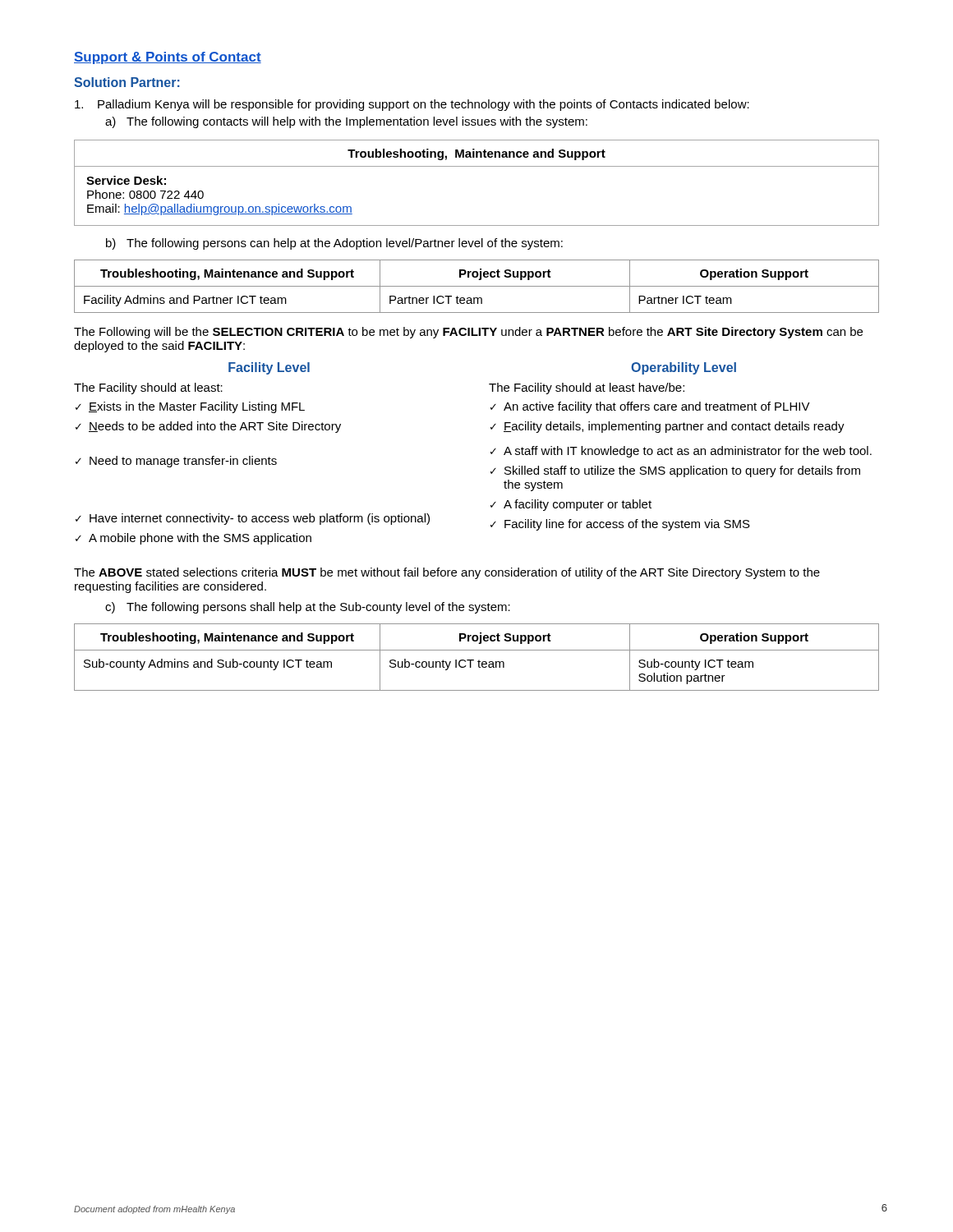Locate the list item that reads "✓ Need to"
The image size is (953, 1232).
tap(176, 460)
